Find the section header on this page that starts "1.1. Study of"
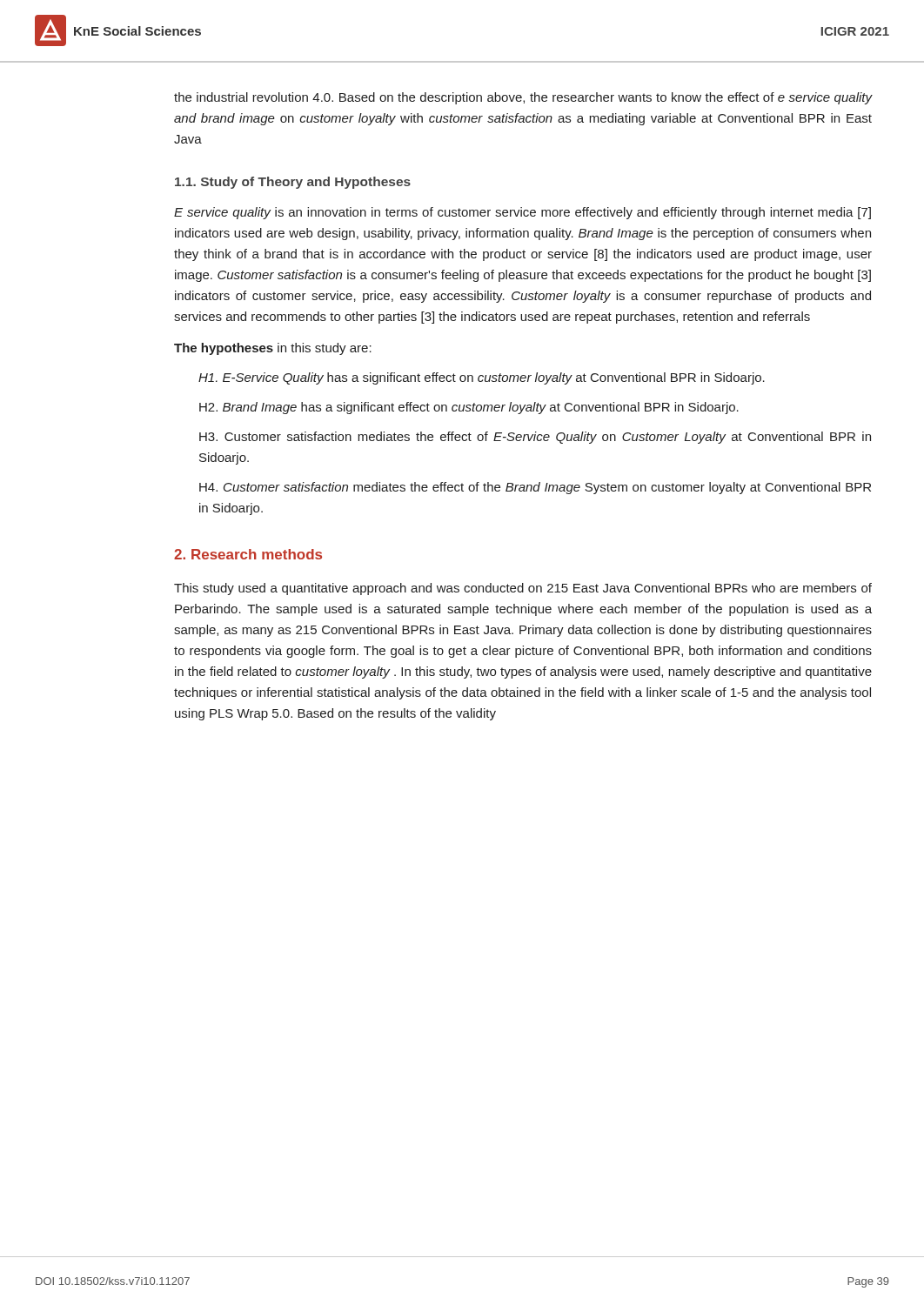924x1305 pixels. pyautogui.click(x=292, y=181)
